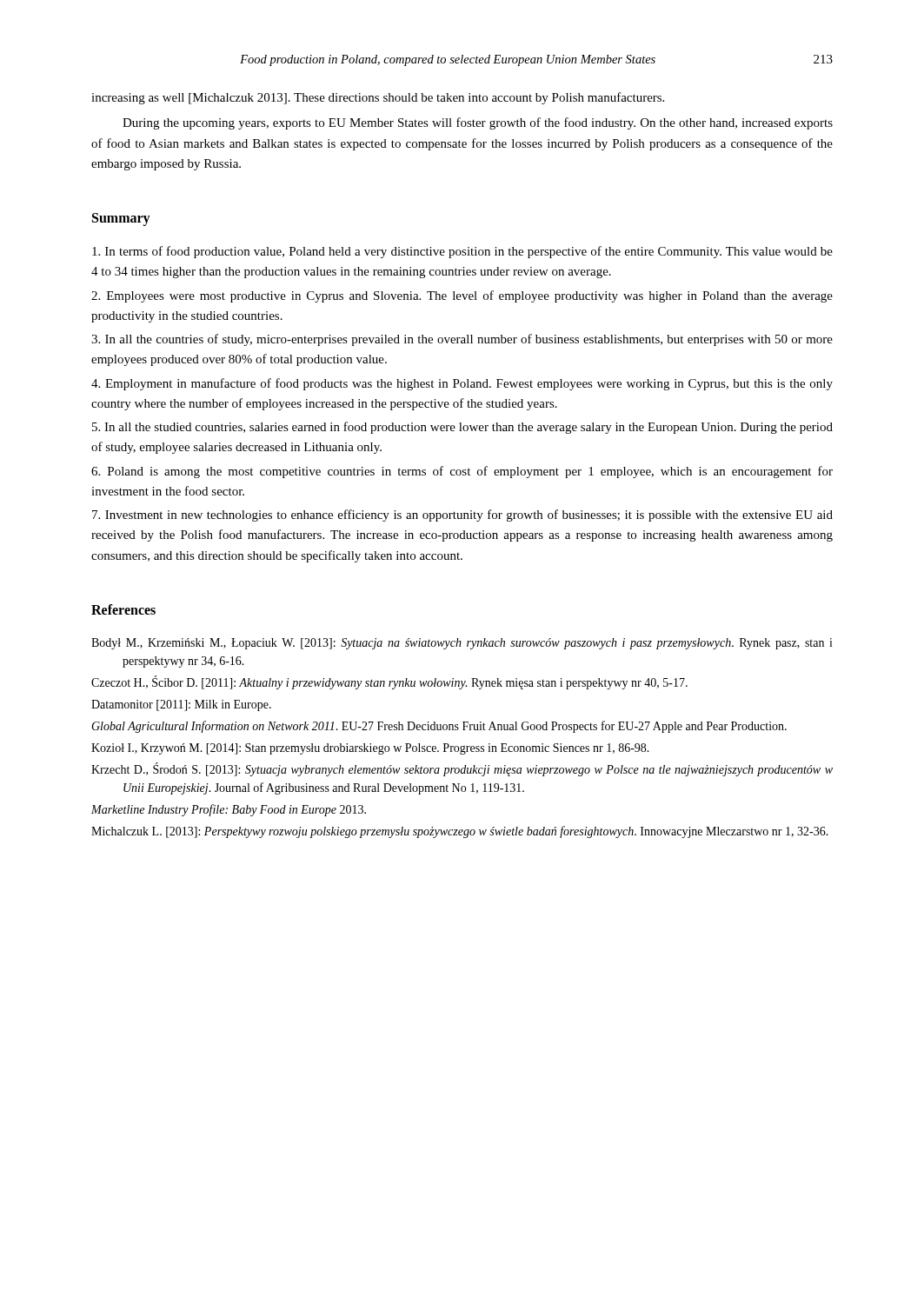924x1304 pixels.
Task: Find the block on this page that starts "5. In all"
Action: [462, 437]
